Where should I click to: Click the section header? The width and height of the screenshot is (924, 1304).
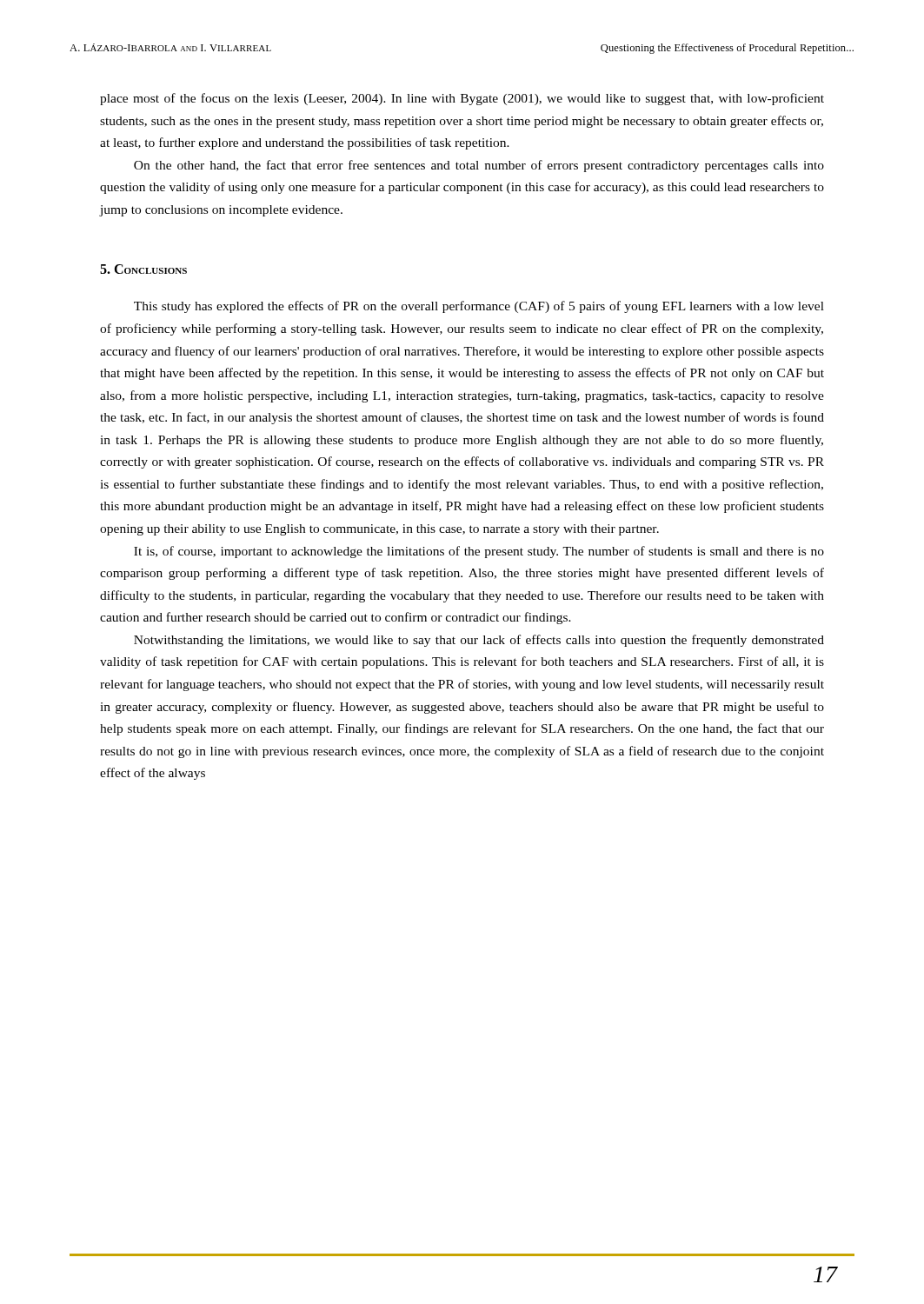coord(144,269)
